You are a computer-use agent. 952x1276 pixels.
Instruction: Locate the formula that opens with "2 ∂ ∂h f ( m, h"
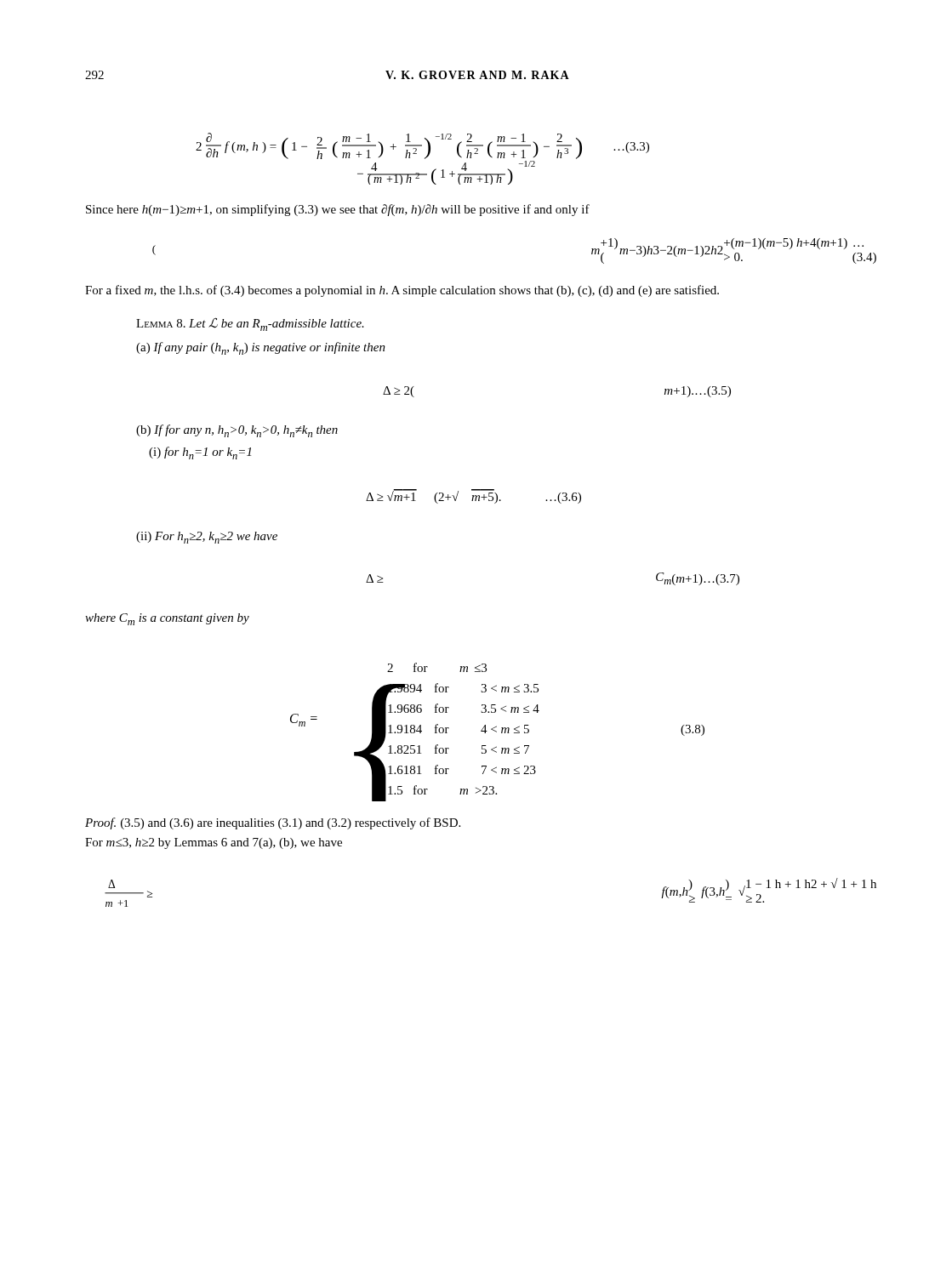pyautogui.click(x=485, y=146)
